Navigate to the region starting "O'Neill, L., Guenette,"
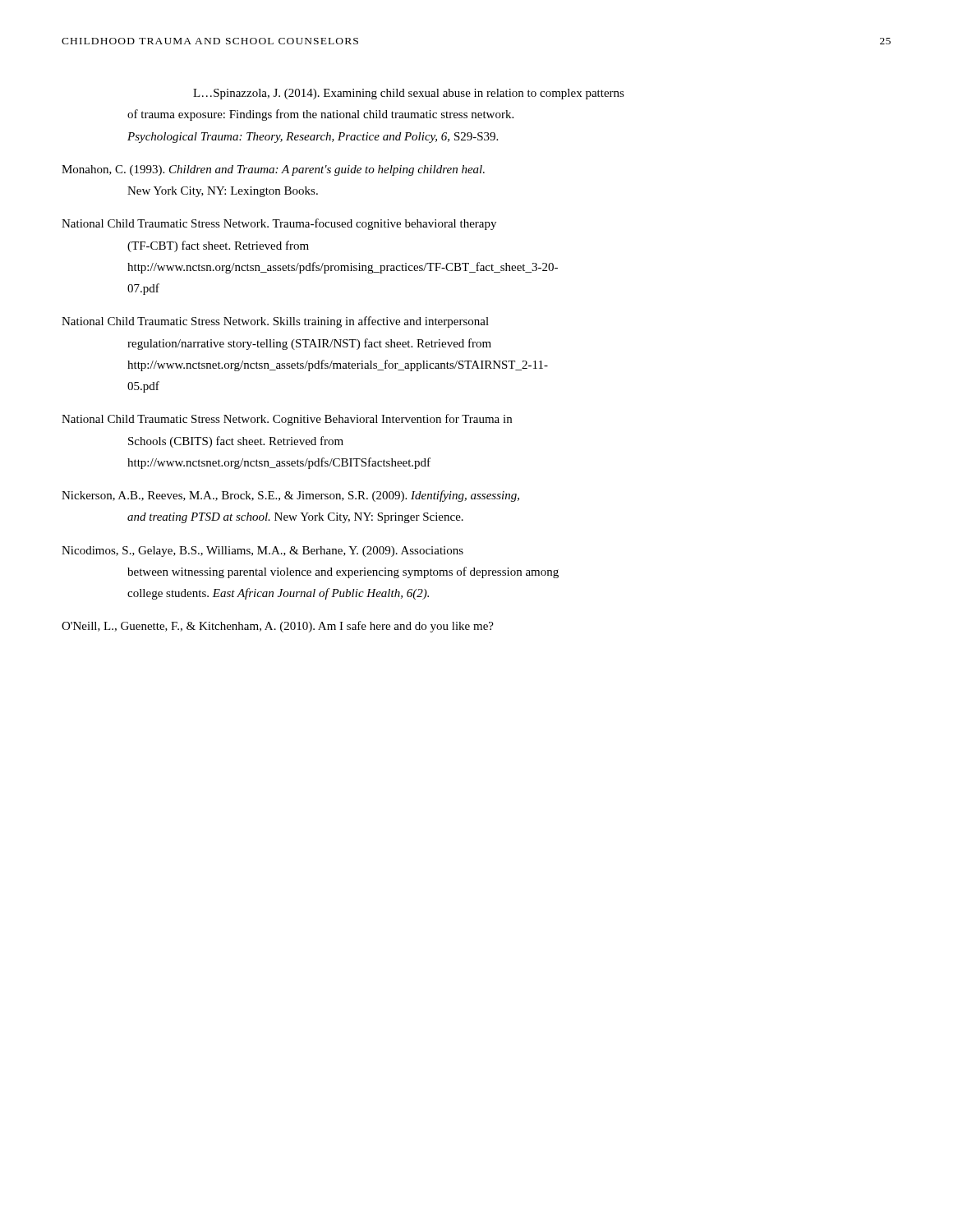The height and width of the screenshot is (1232, 953). 476,626
